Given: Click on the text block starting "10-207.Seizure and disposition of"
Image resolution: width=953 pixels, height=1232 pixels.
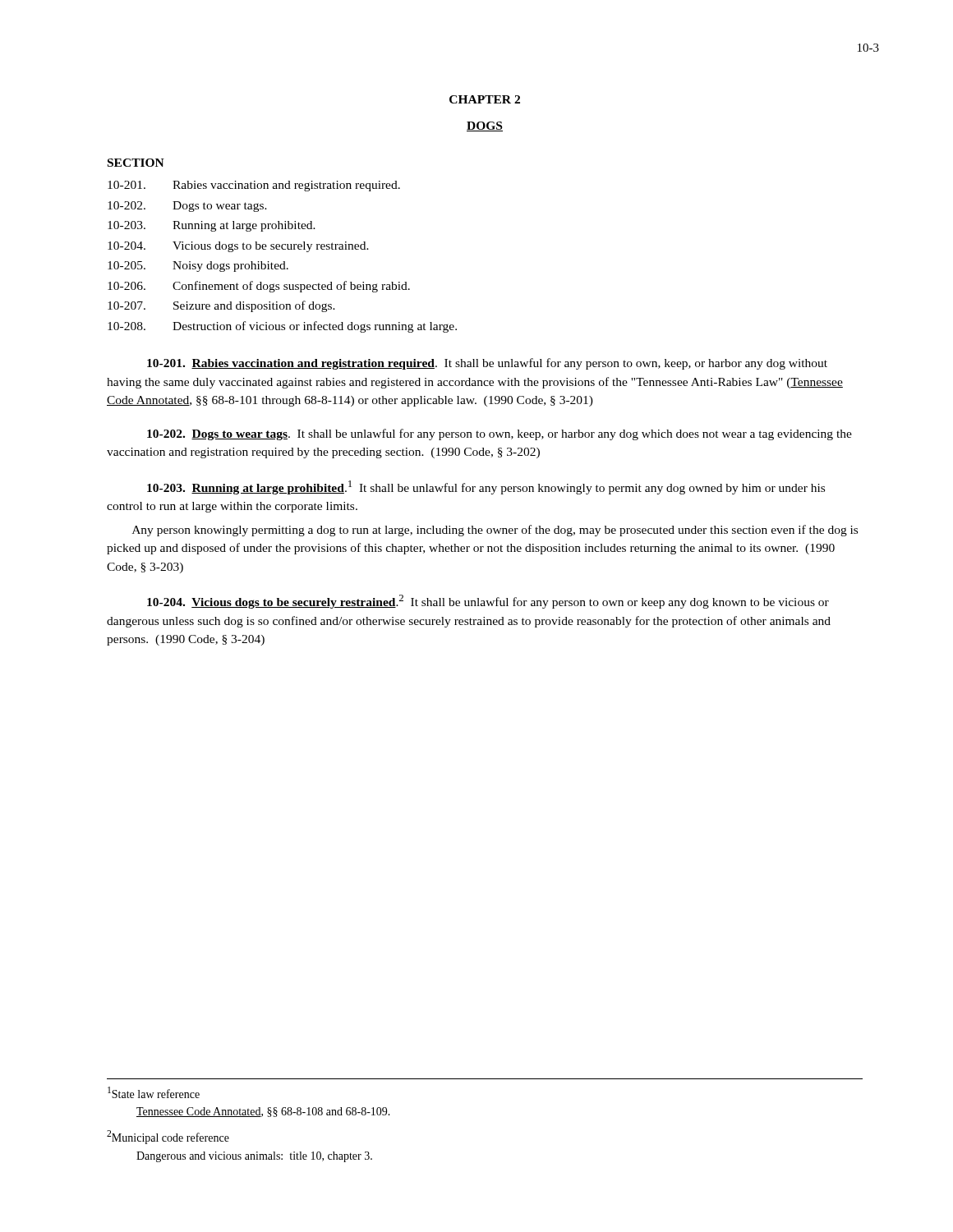Looking at the screenshot, I should tap(282, 306).
